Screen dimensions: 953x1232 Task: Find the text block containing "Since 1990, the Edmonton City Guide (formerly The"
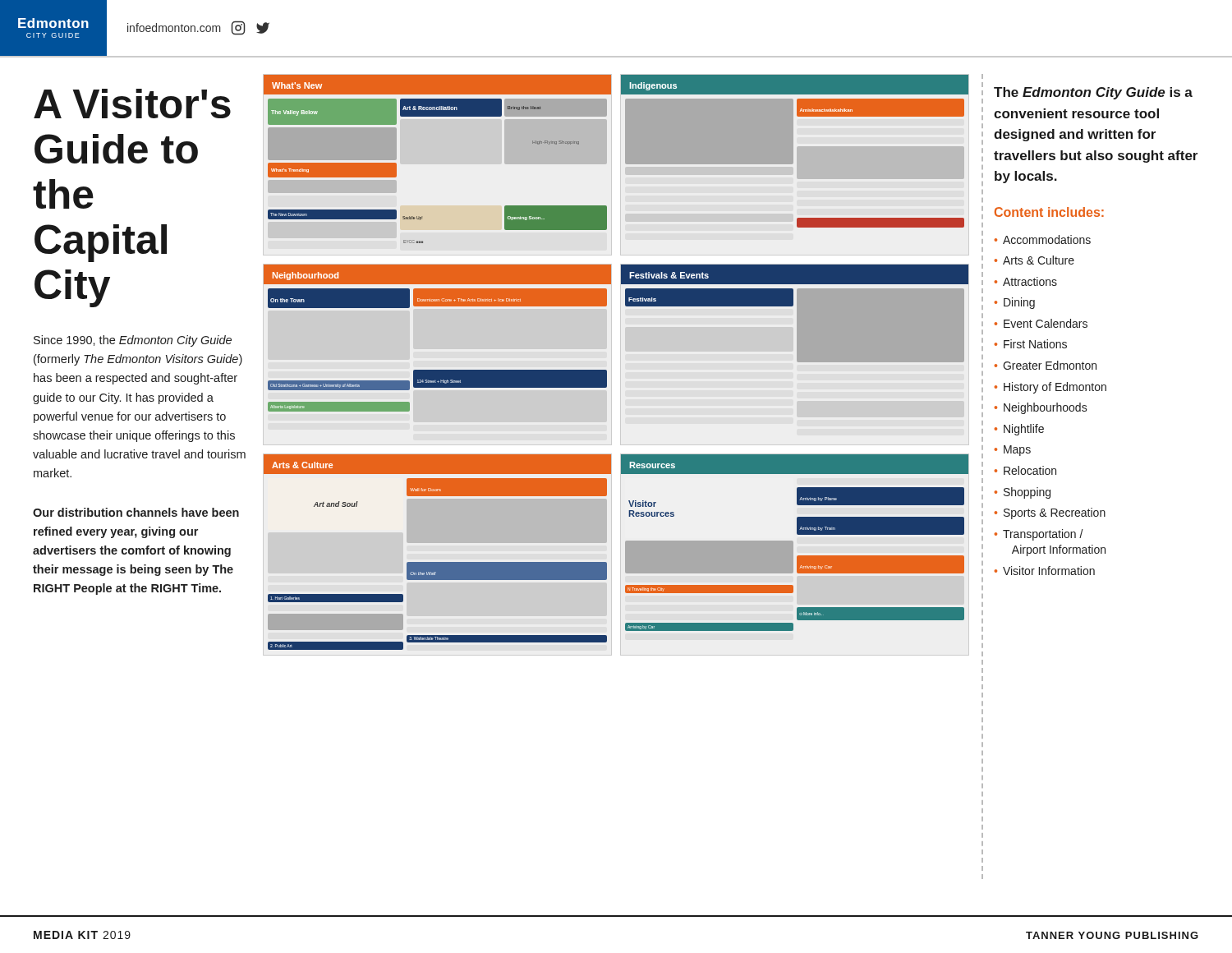point(139,407)
